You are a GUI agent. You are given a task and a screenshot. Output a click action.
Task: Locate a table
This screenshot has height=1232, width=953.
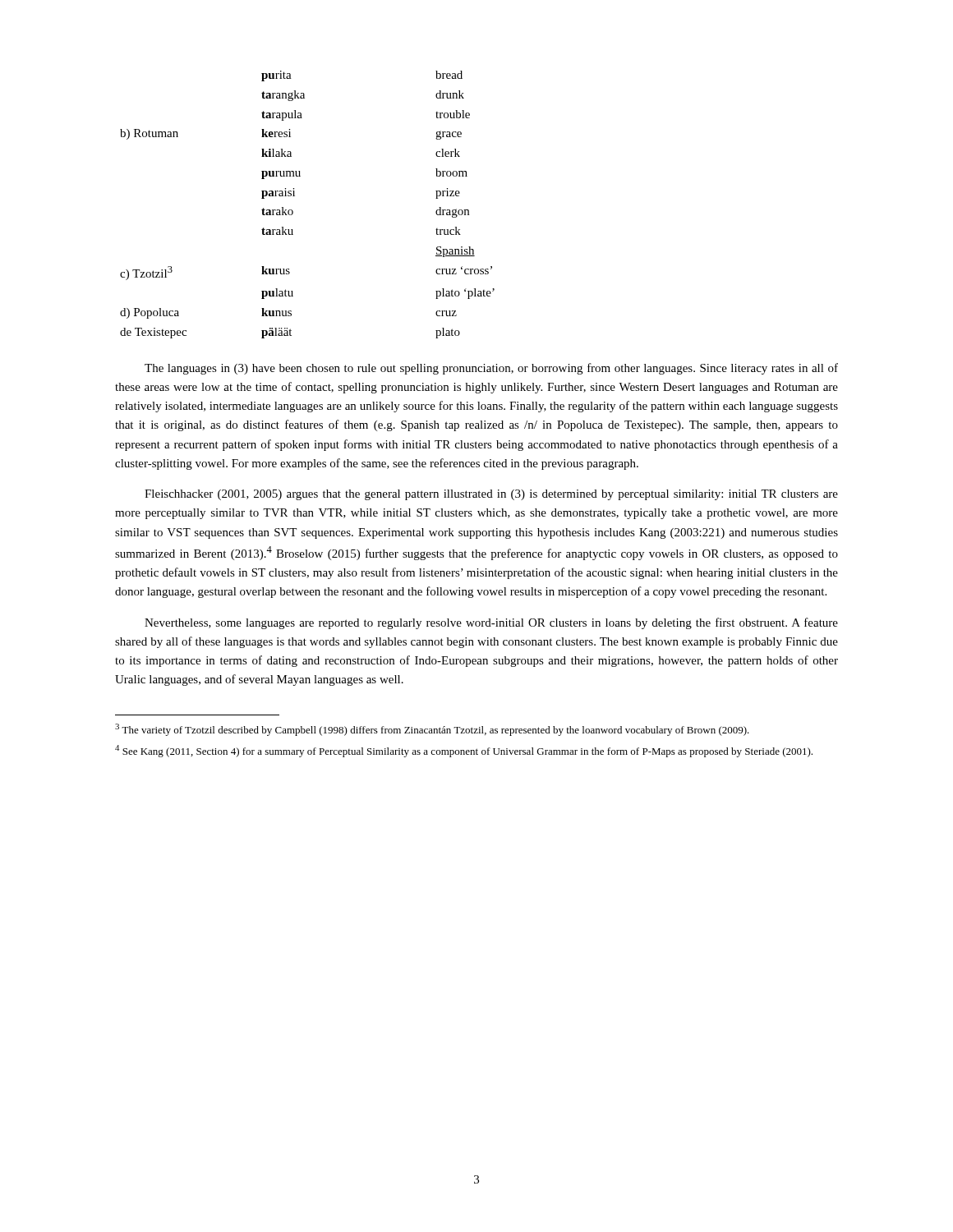tap(476, 204)
